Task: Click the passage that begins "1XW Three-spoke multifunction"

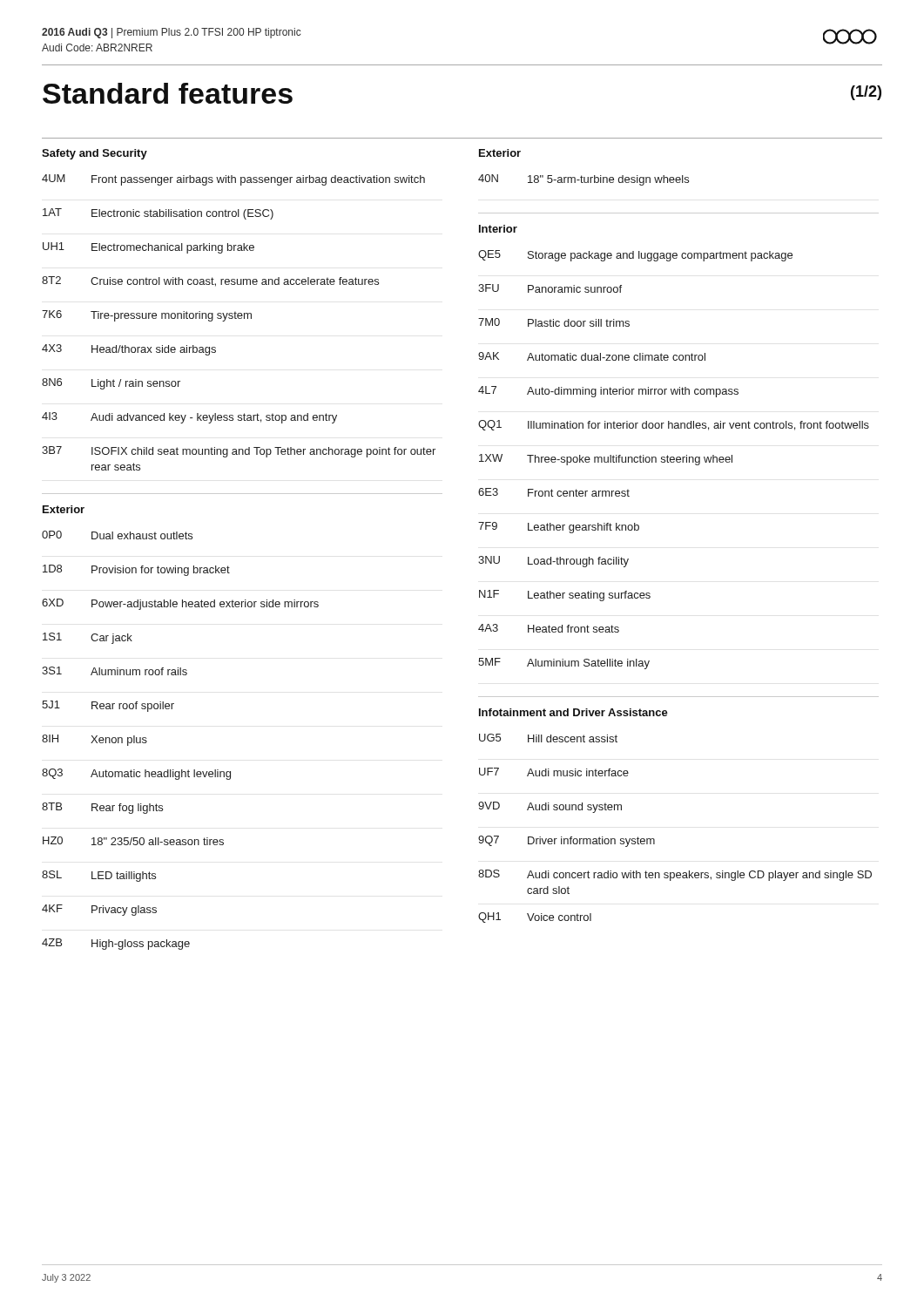Action: click(x=678, y=459)
